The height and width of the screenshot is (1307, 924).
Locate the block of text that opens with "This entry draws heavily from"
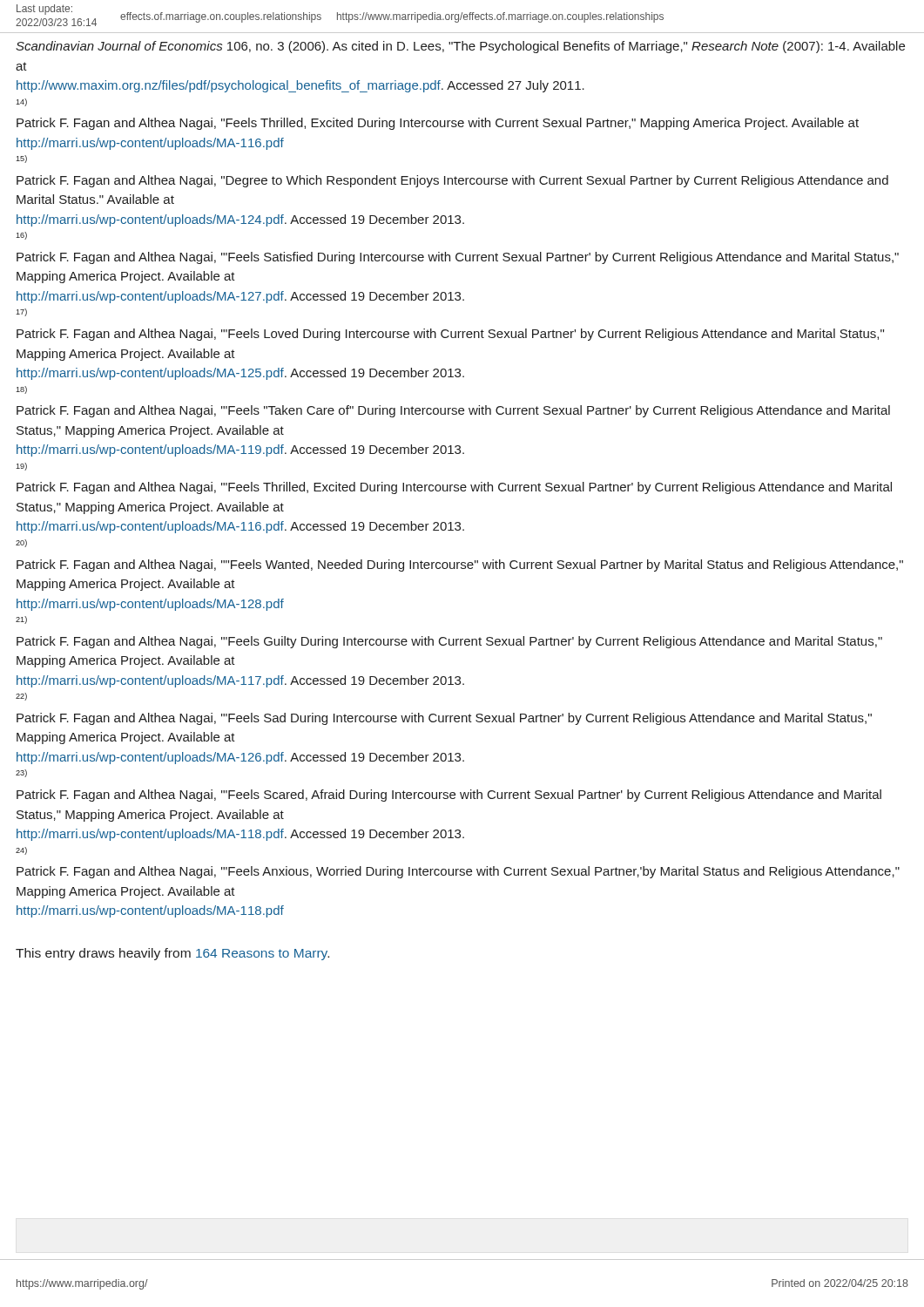click(x=173, y=953)
